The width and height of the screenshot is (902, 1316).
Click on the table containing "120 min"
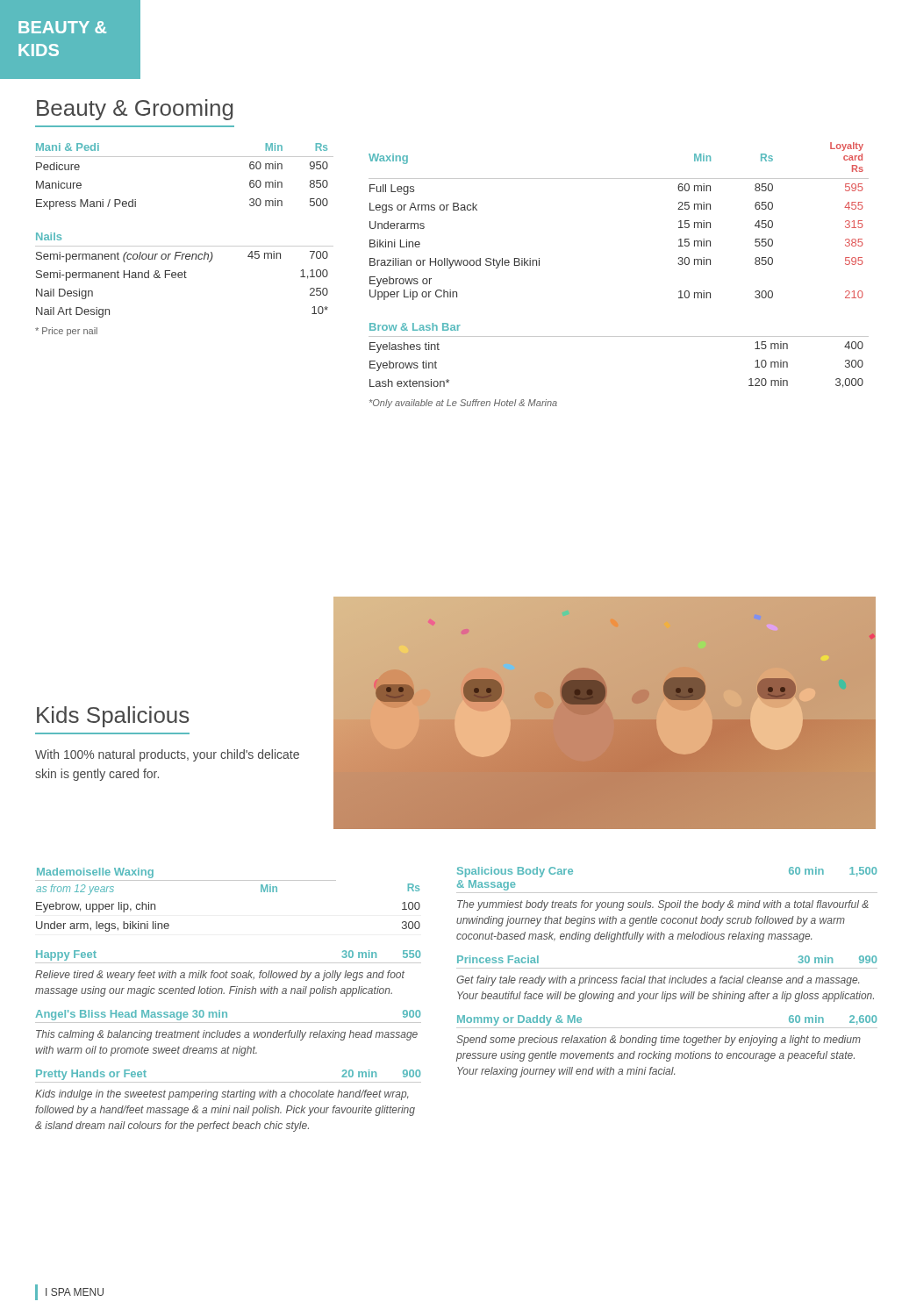click(x=619, y=355)
